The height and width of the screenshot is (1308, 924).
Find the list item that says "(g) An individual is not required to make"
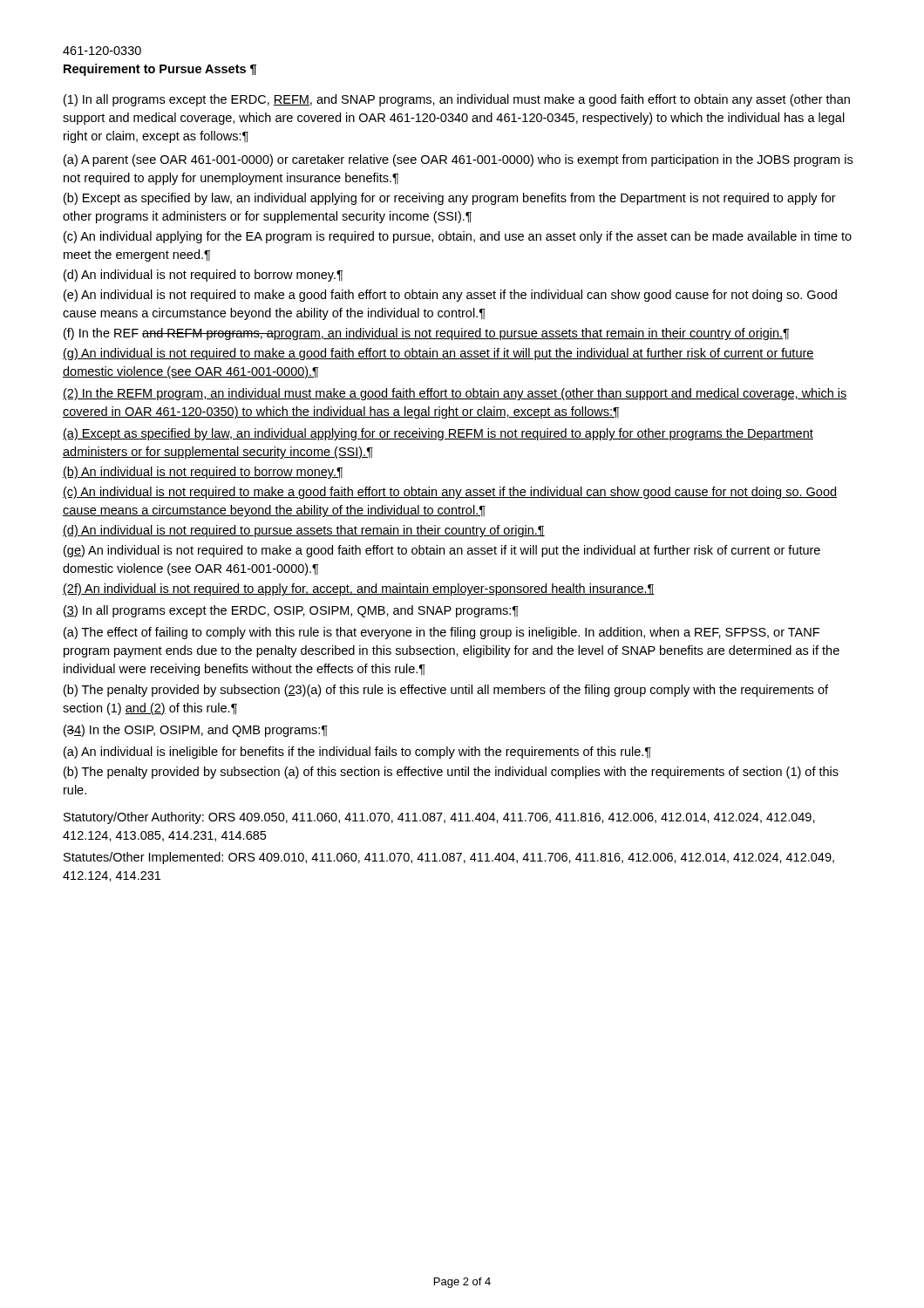click(x=438, y=363)
